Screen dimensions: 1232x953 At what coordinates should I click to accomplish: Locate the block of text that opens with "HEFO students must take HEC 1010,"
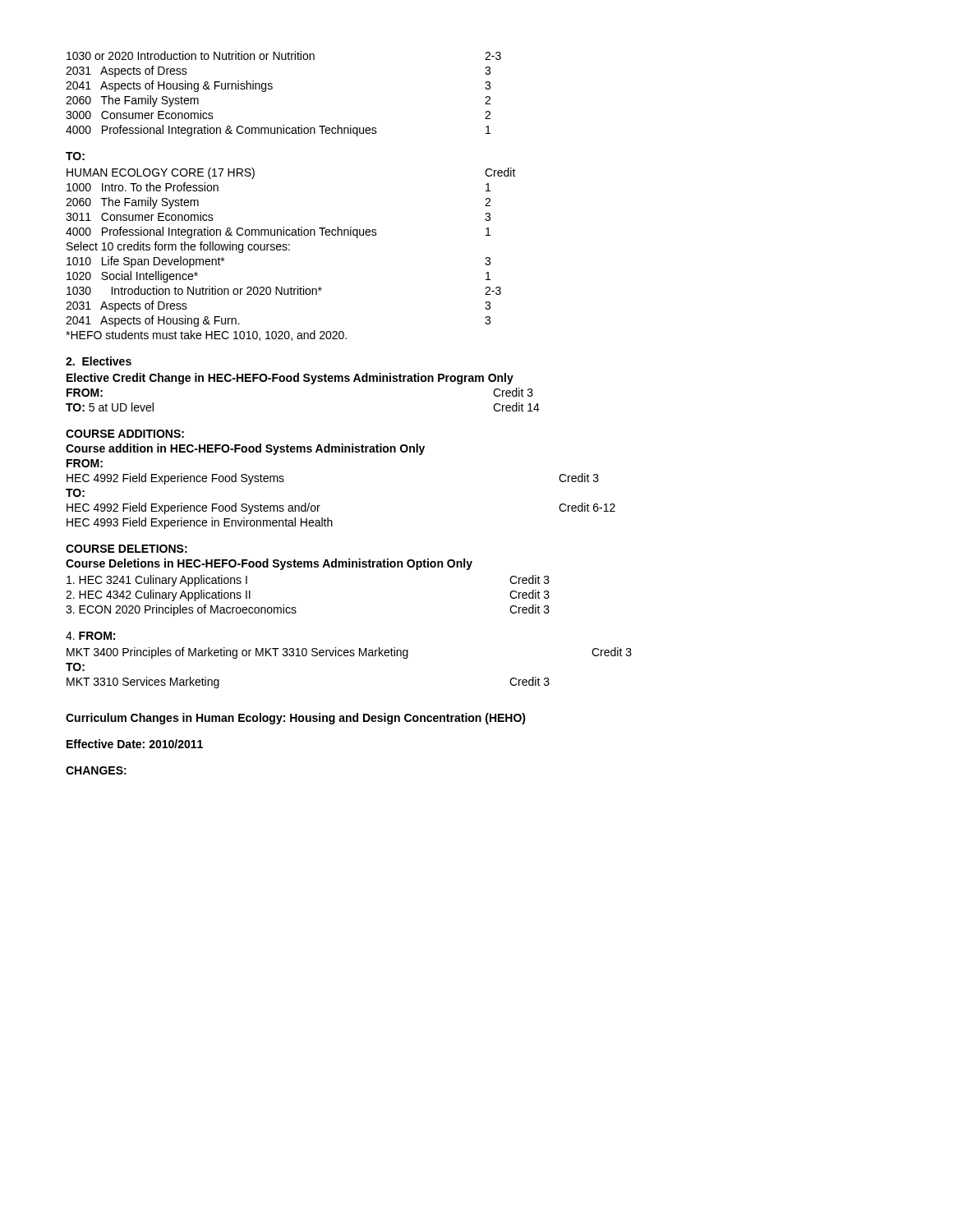pyautogui.click(x=207, y=335)
